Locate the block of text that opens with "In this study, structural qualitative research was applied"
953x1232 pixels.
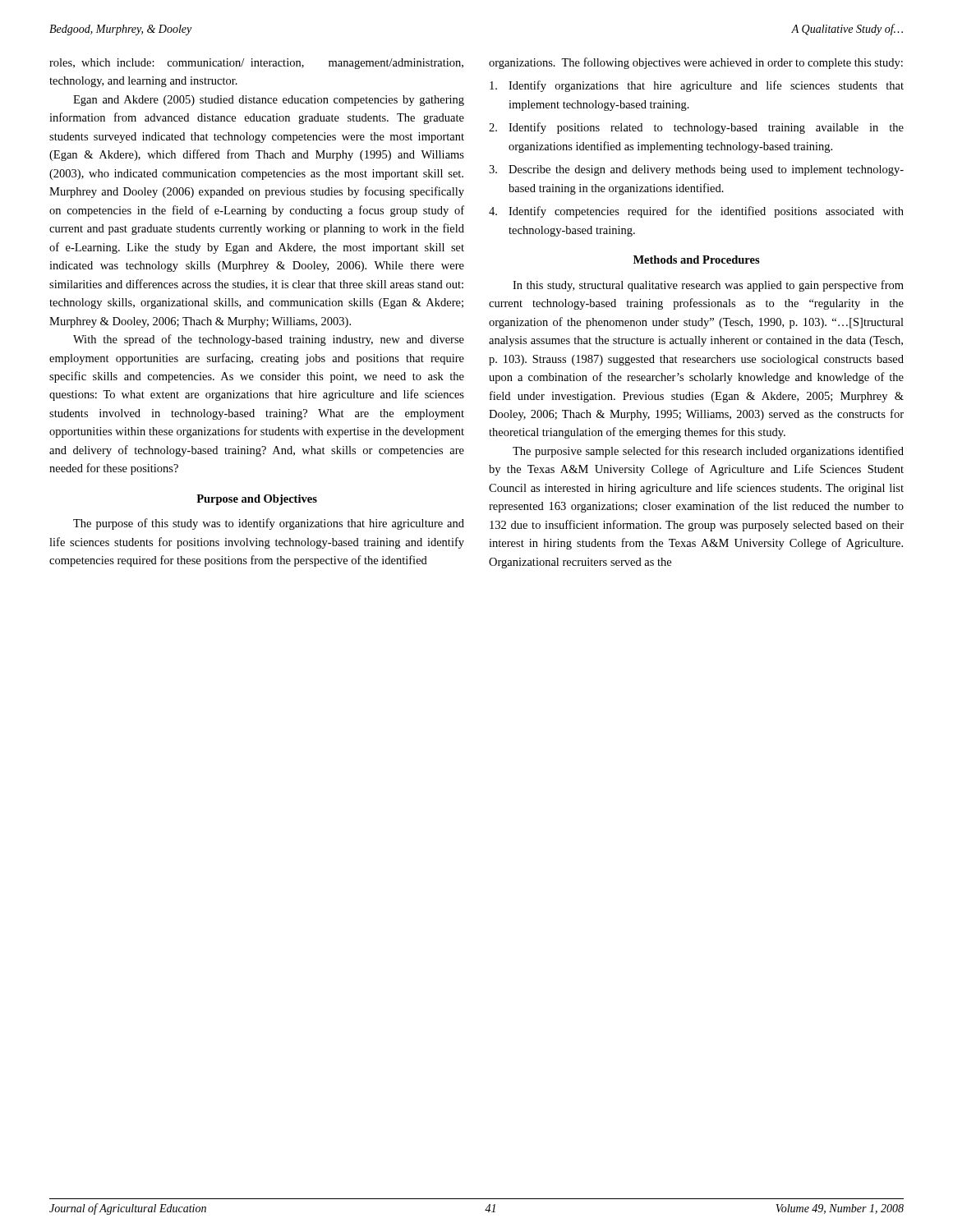[696, 359]
